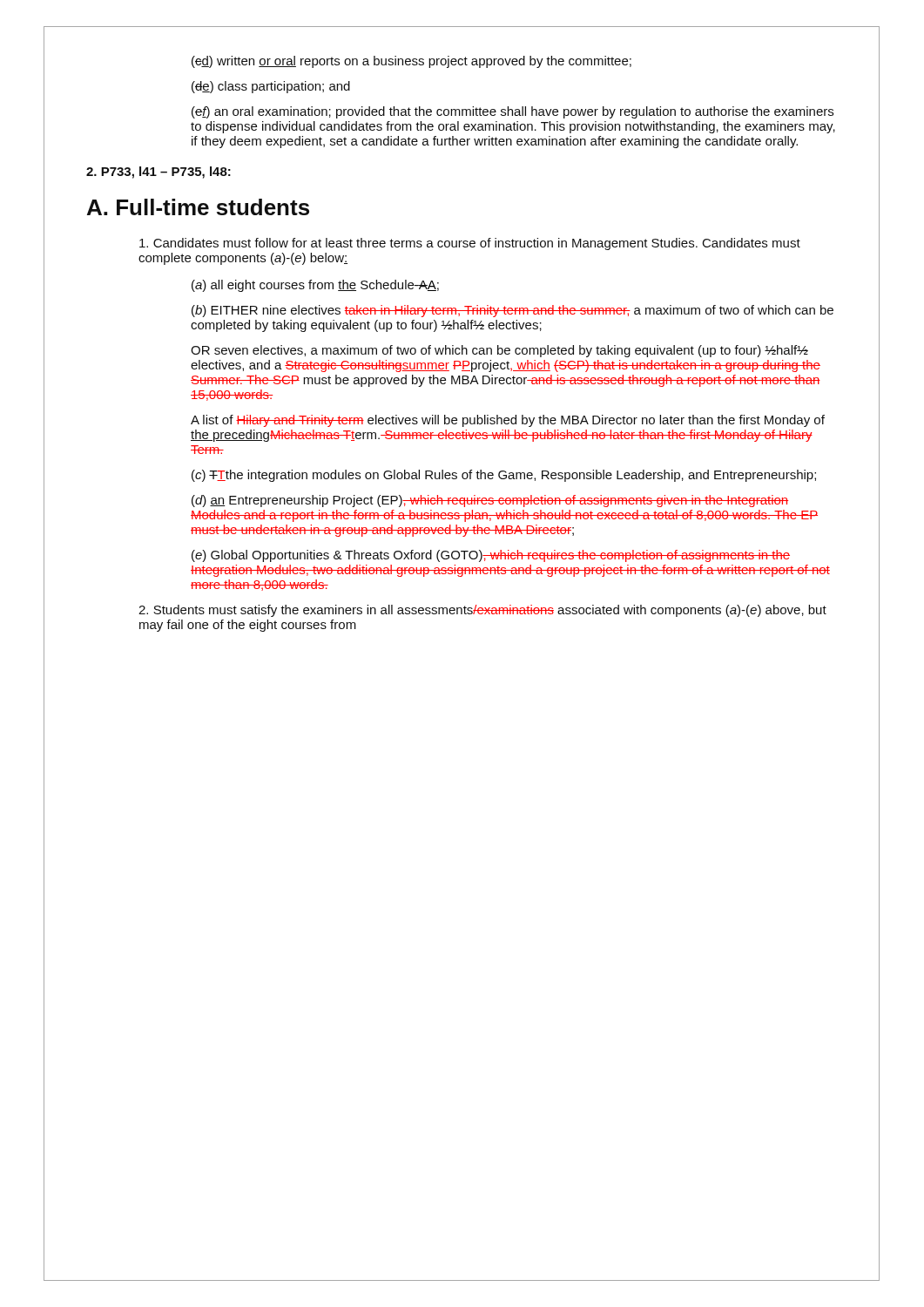Image resolution: width=924 pixels, height=1307 pixels.
Task: Find the block on this page that starts "(cd) written or oral reports on a business"
Action: pos(411,61)
